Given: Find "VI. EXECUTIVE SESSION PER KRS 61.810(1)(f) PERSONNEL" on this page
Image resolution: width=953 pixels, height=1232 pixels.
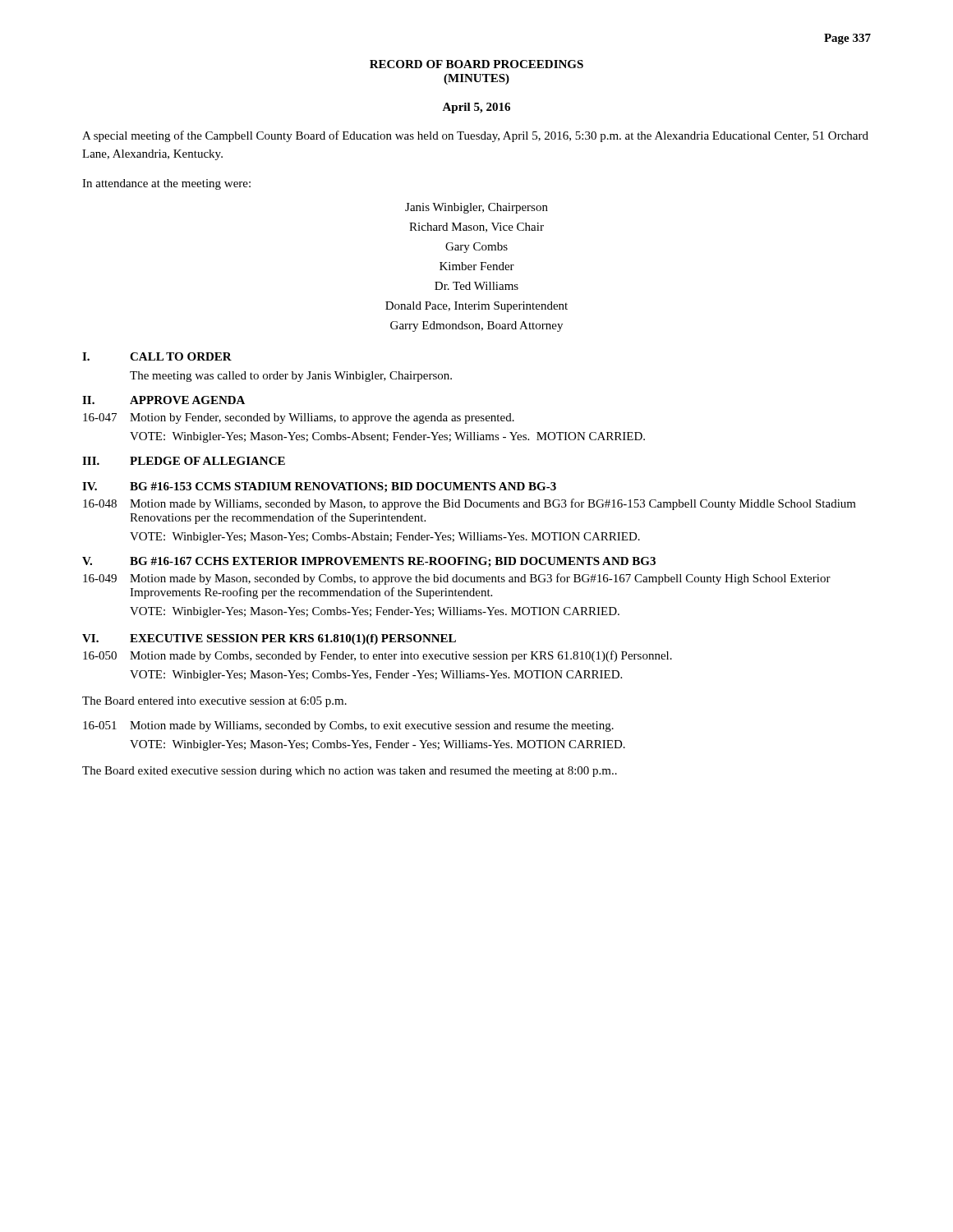Looking at the screenshot, I should [269, 639].
